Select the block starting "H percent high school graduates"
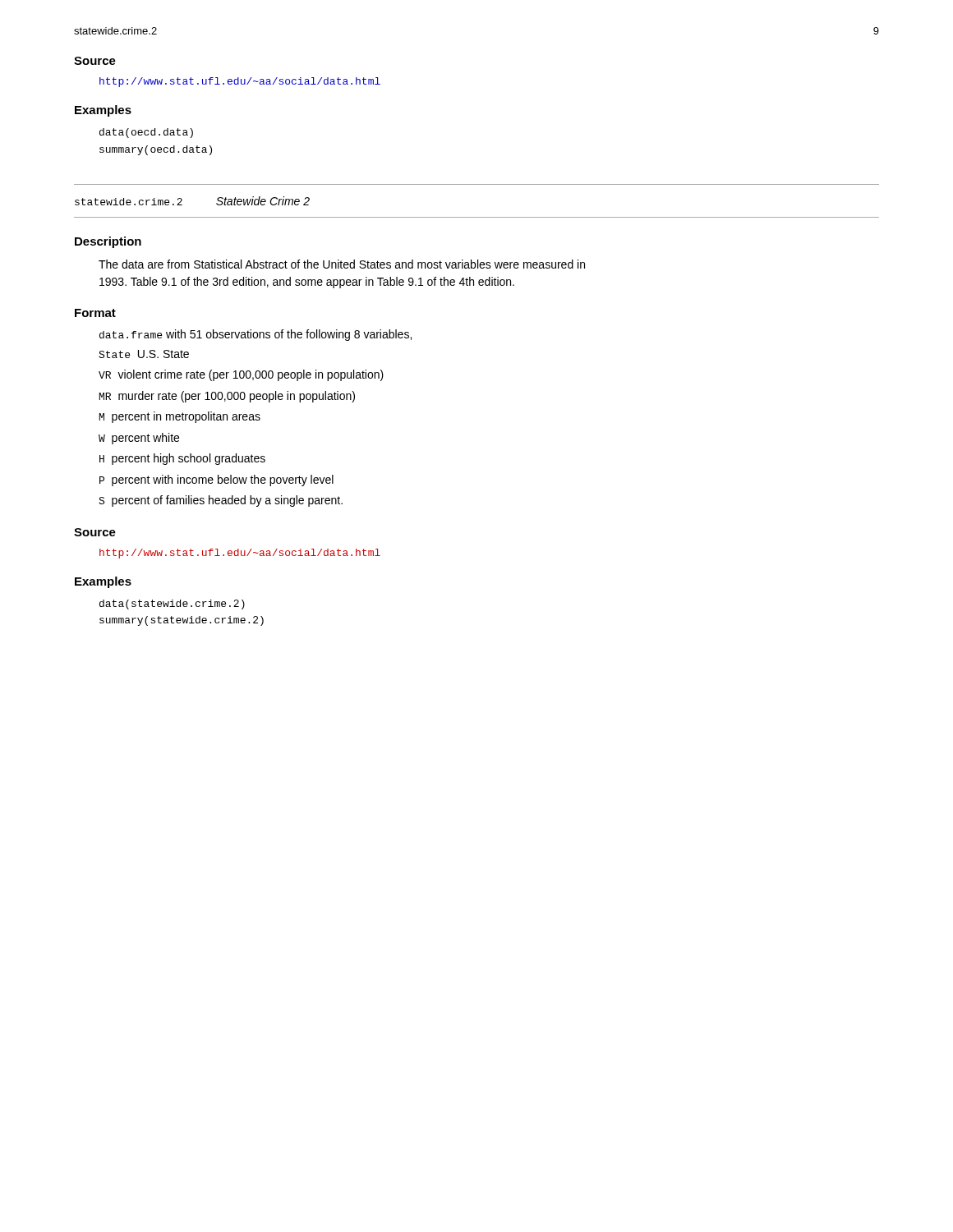This screenshot has height=1232, width=953. pyautogui.click(x=182, y=459)
